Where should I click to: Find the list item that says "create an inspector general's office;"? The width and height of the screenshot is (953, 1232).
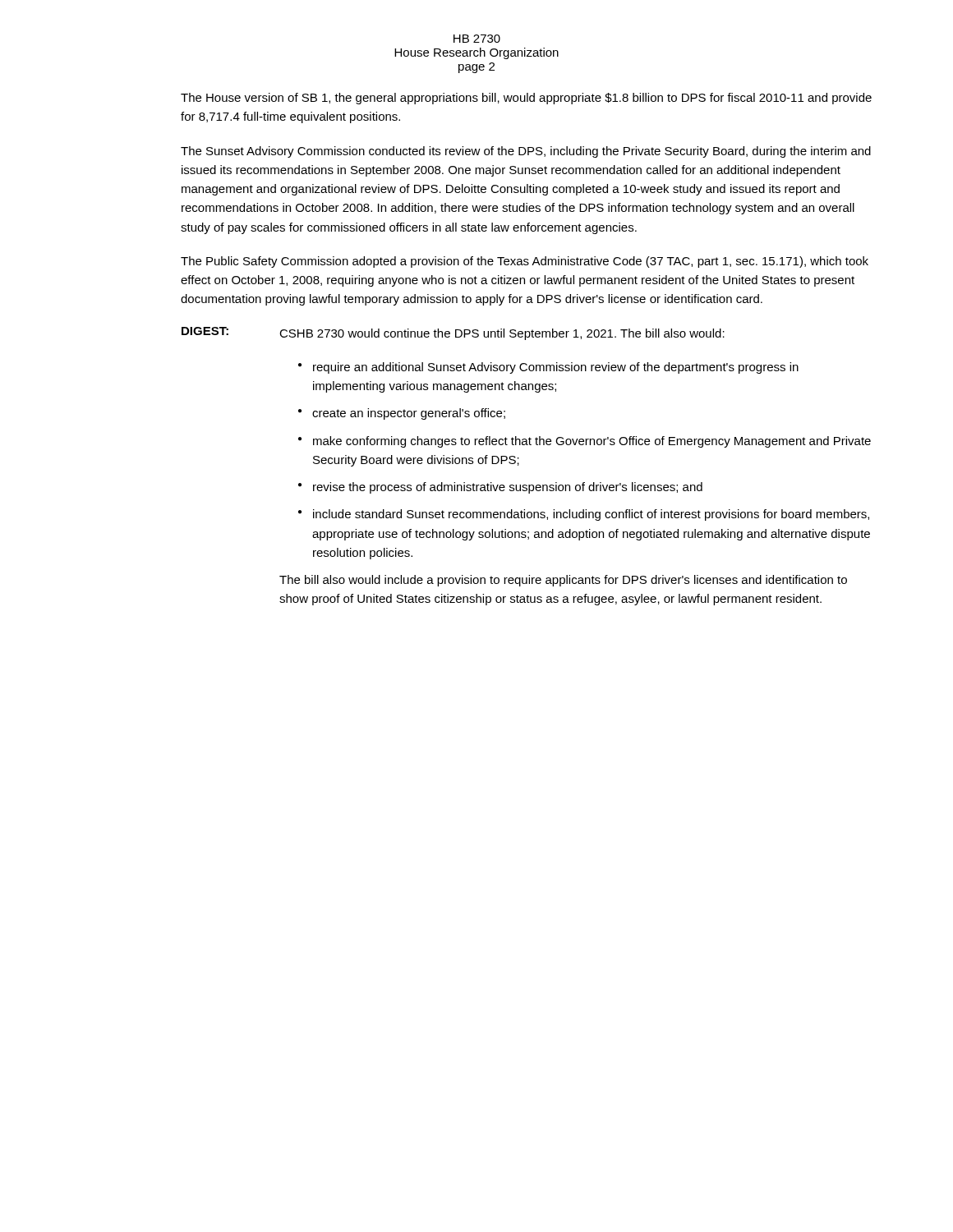[409, 413]
